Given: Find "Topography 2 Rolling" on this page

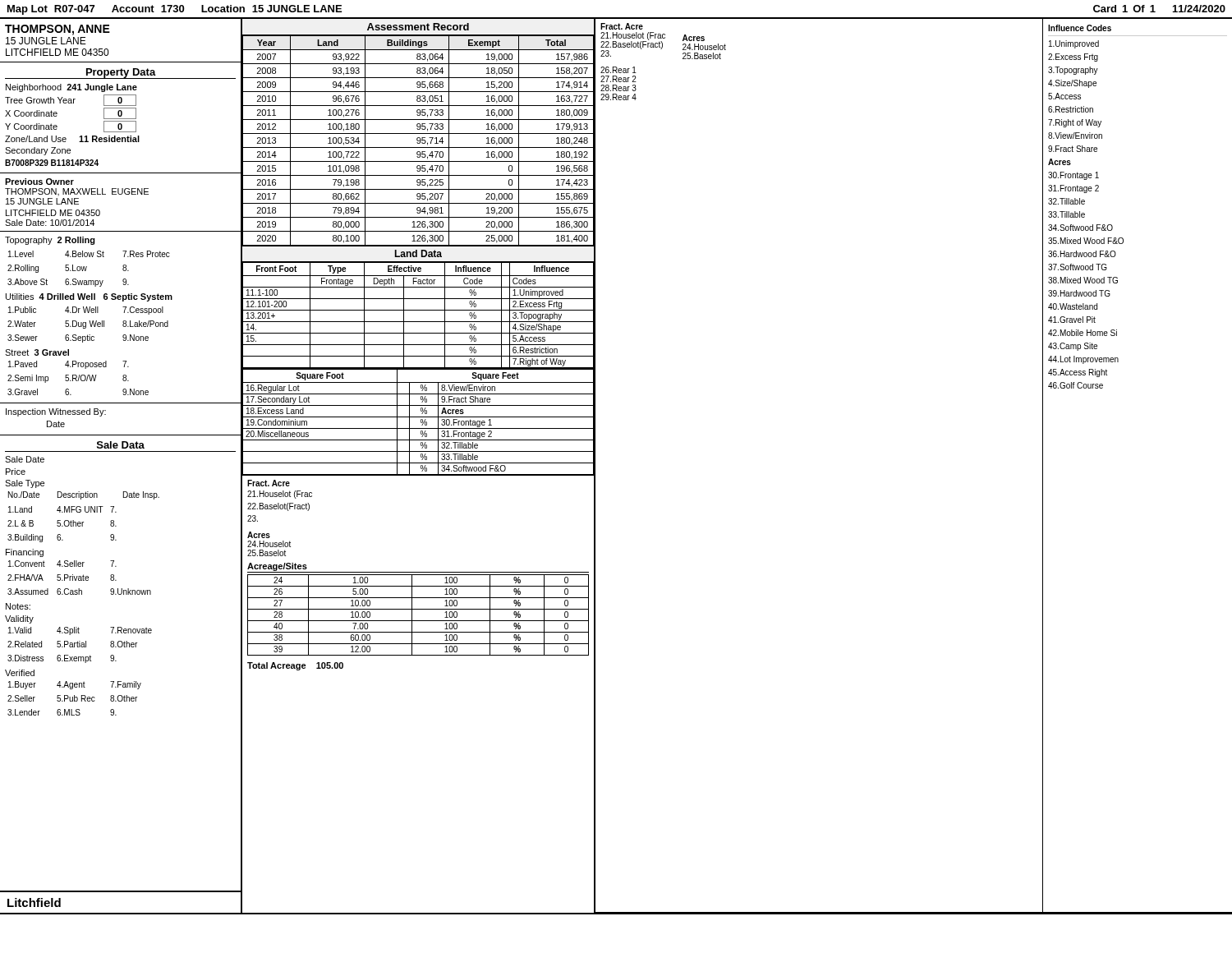Looking at the screenshot, I should 50,240.
